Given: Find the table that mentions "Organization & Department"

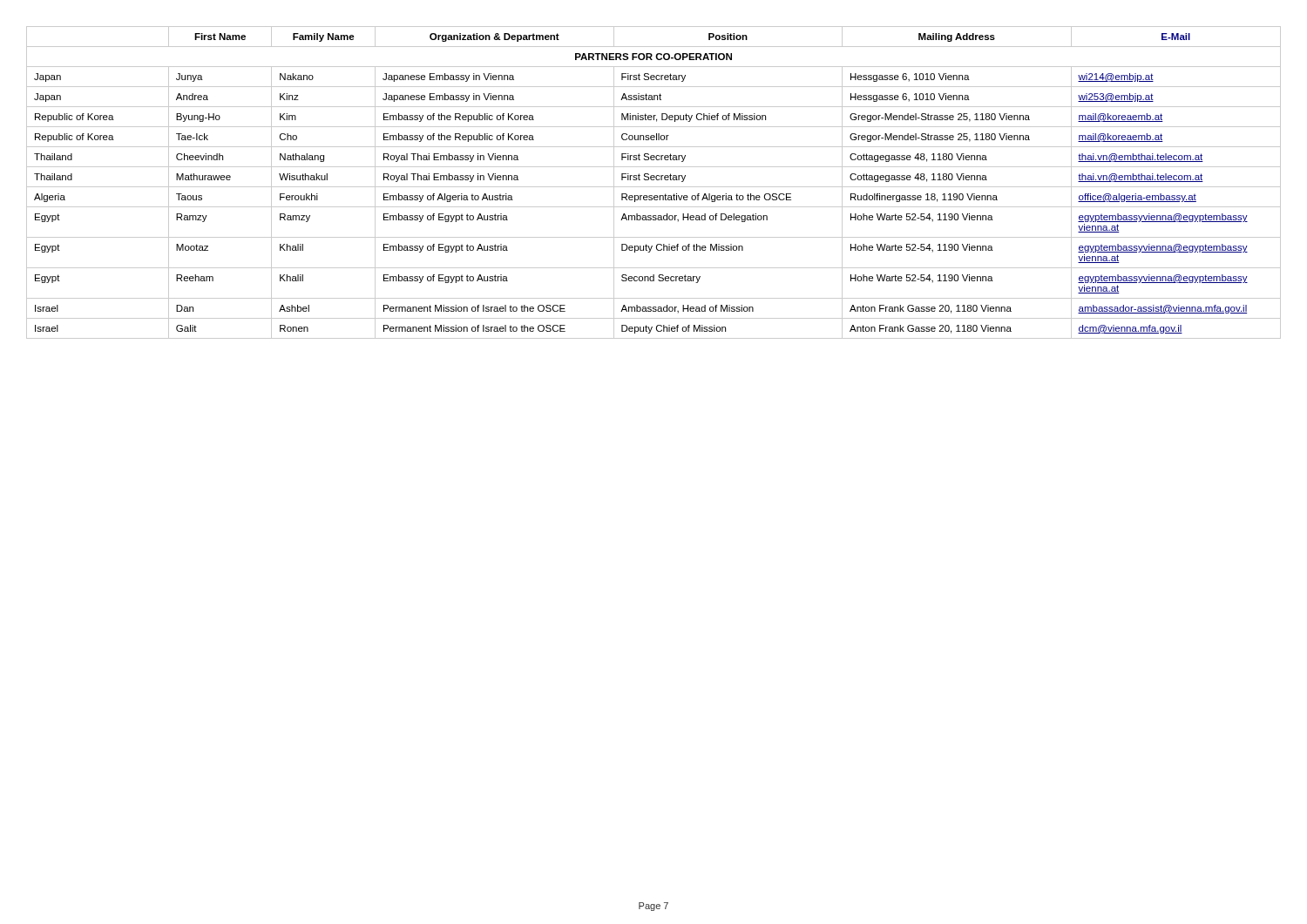Looking at the screenshot, I should (654, 182).
